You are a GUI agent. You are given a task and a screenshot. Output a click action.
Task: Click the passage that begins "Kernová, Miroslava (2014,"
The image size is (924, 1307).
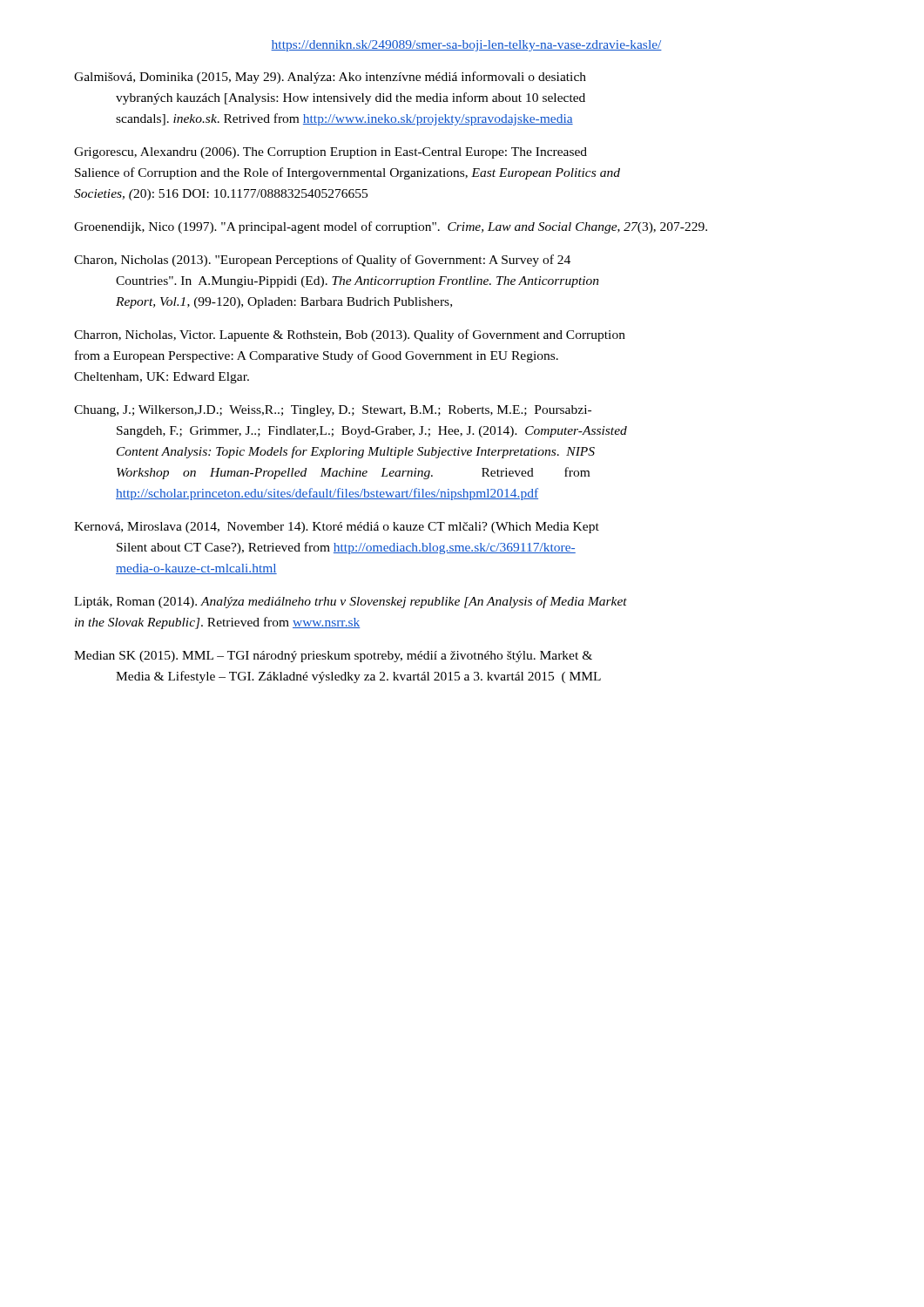(466, 548)
